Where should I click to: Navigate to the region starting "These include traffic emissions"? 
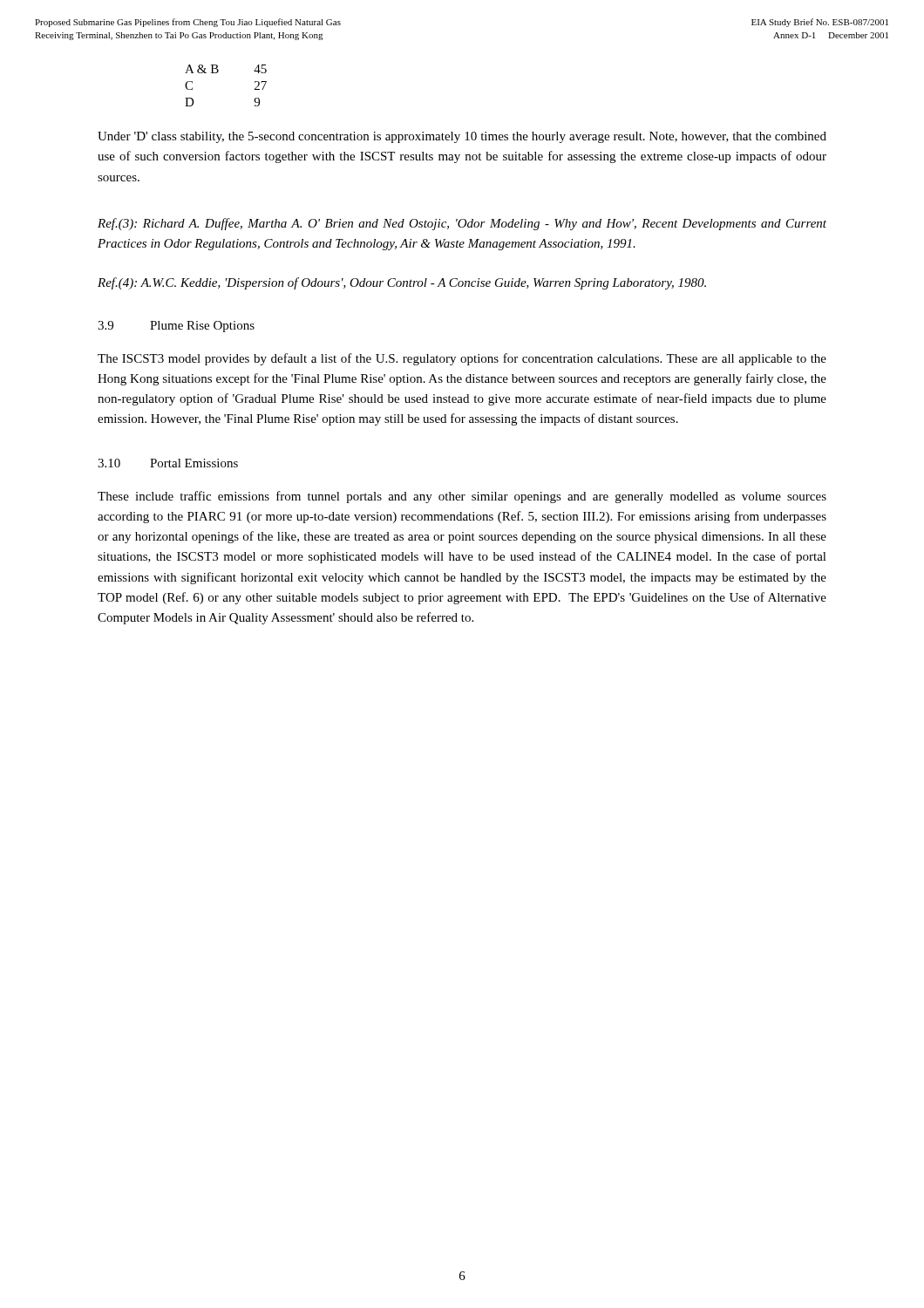click(x=462, y=557)
